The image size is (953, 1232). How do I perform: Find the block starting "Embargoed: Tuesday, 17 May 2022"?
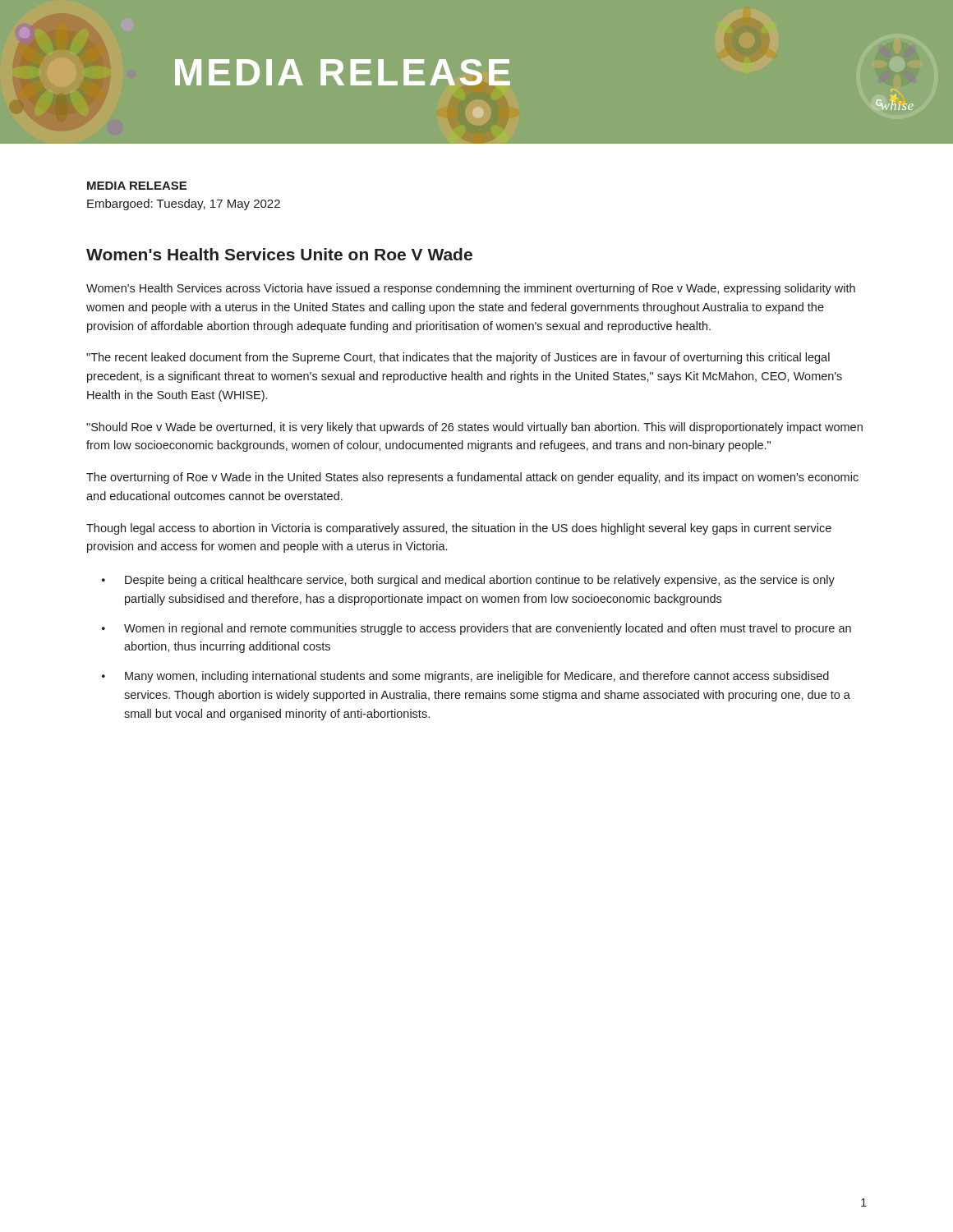(183, 203)
